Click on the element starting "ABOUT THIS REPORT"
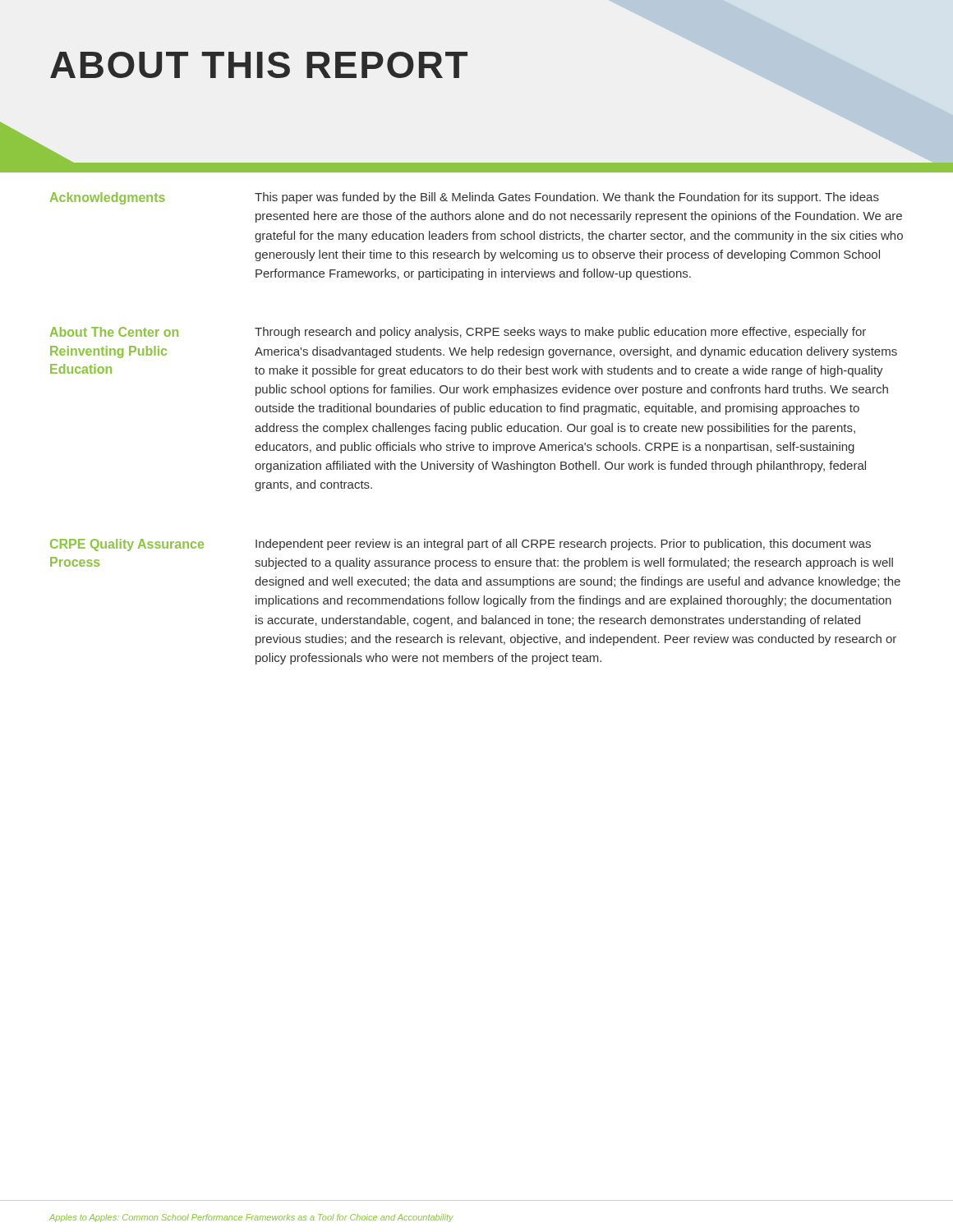This screenshot has height=1232, width=953. [259, 65]
